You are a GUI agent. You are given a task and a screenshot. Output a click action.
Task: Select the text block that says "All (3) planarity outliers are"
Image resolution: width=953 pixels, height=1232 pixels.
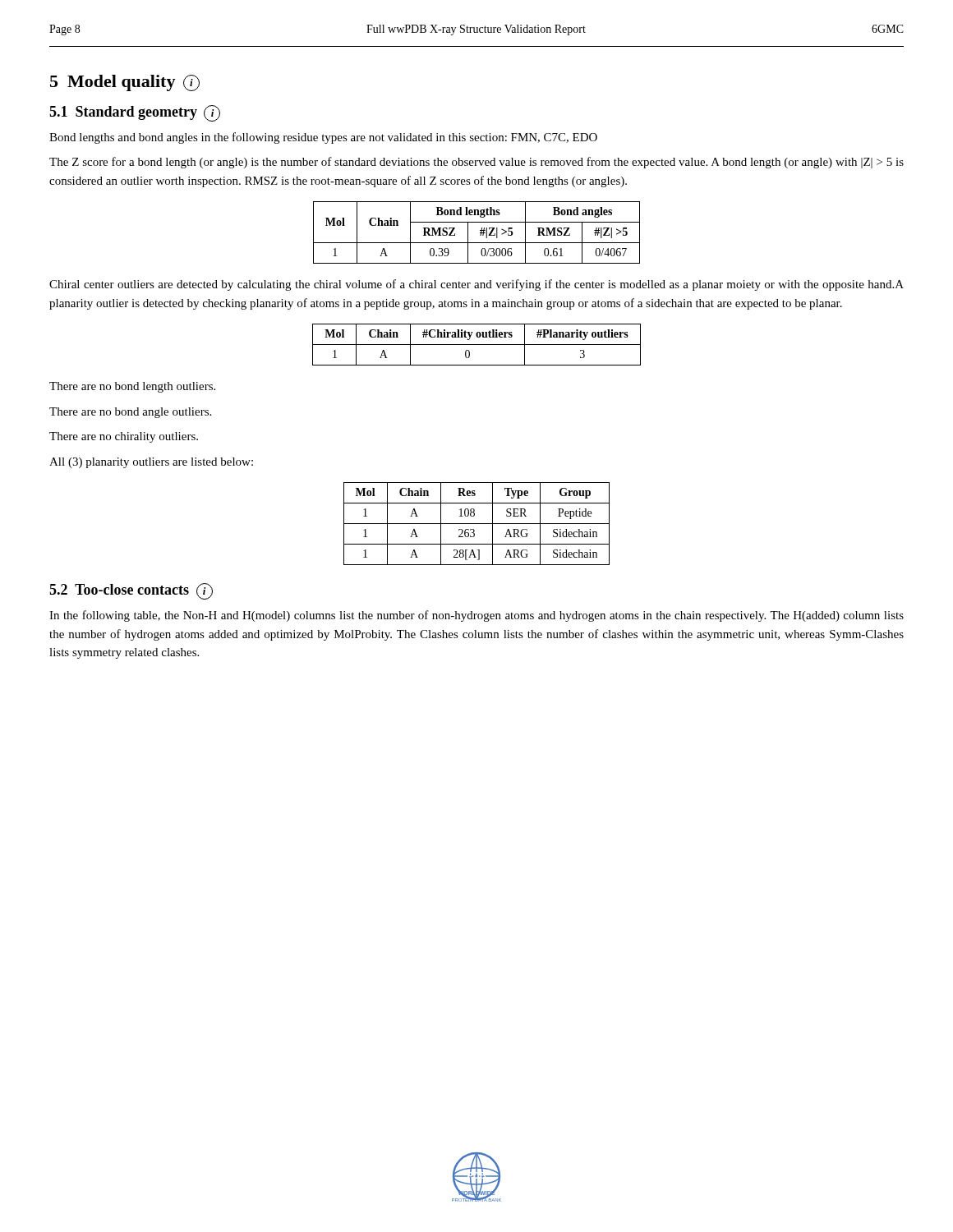(x=152, y=461)
